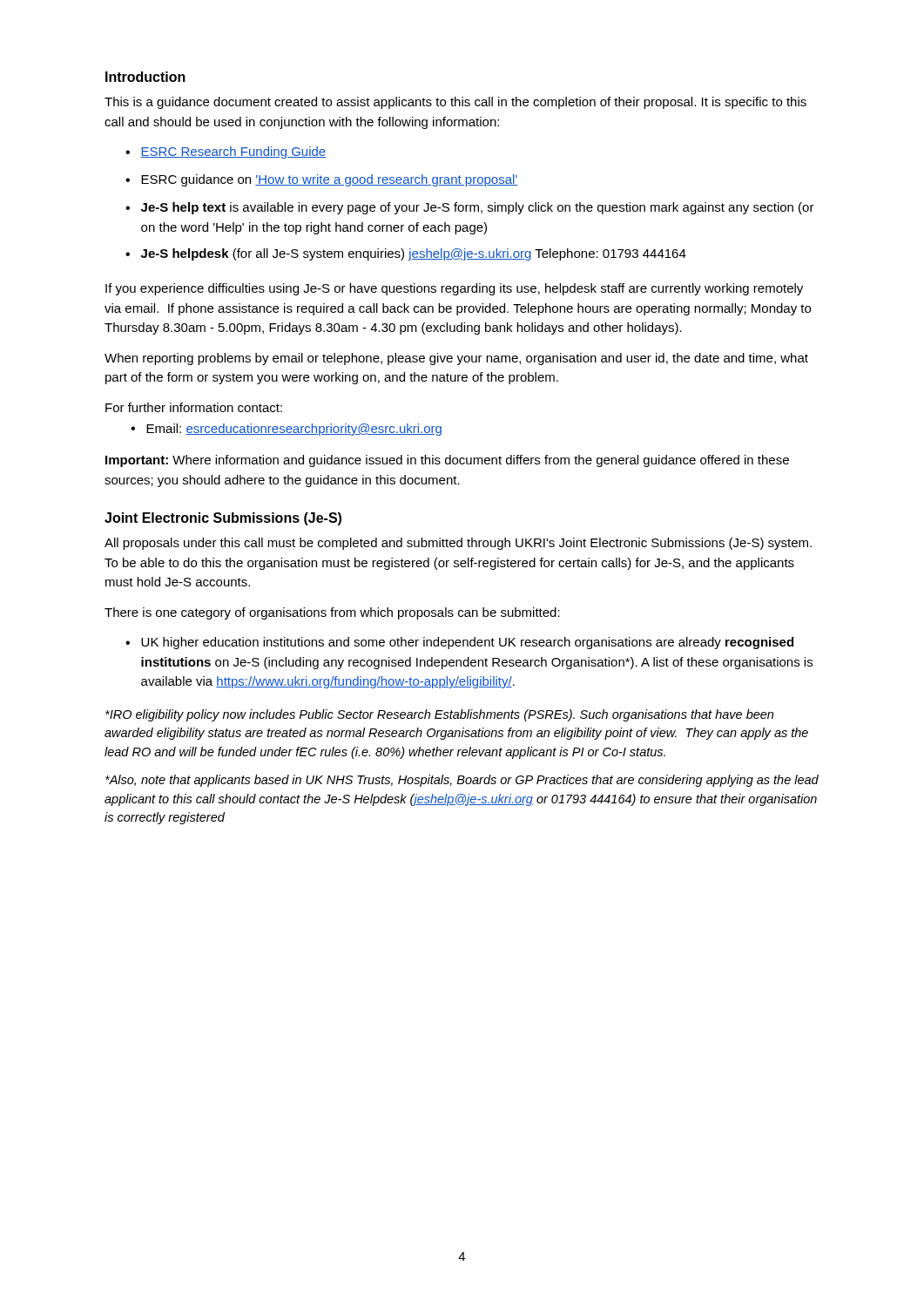
Task: Point to the passage starting "If you experience"
Action: (458, 308)
